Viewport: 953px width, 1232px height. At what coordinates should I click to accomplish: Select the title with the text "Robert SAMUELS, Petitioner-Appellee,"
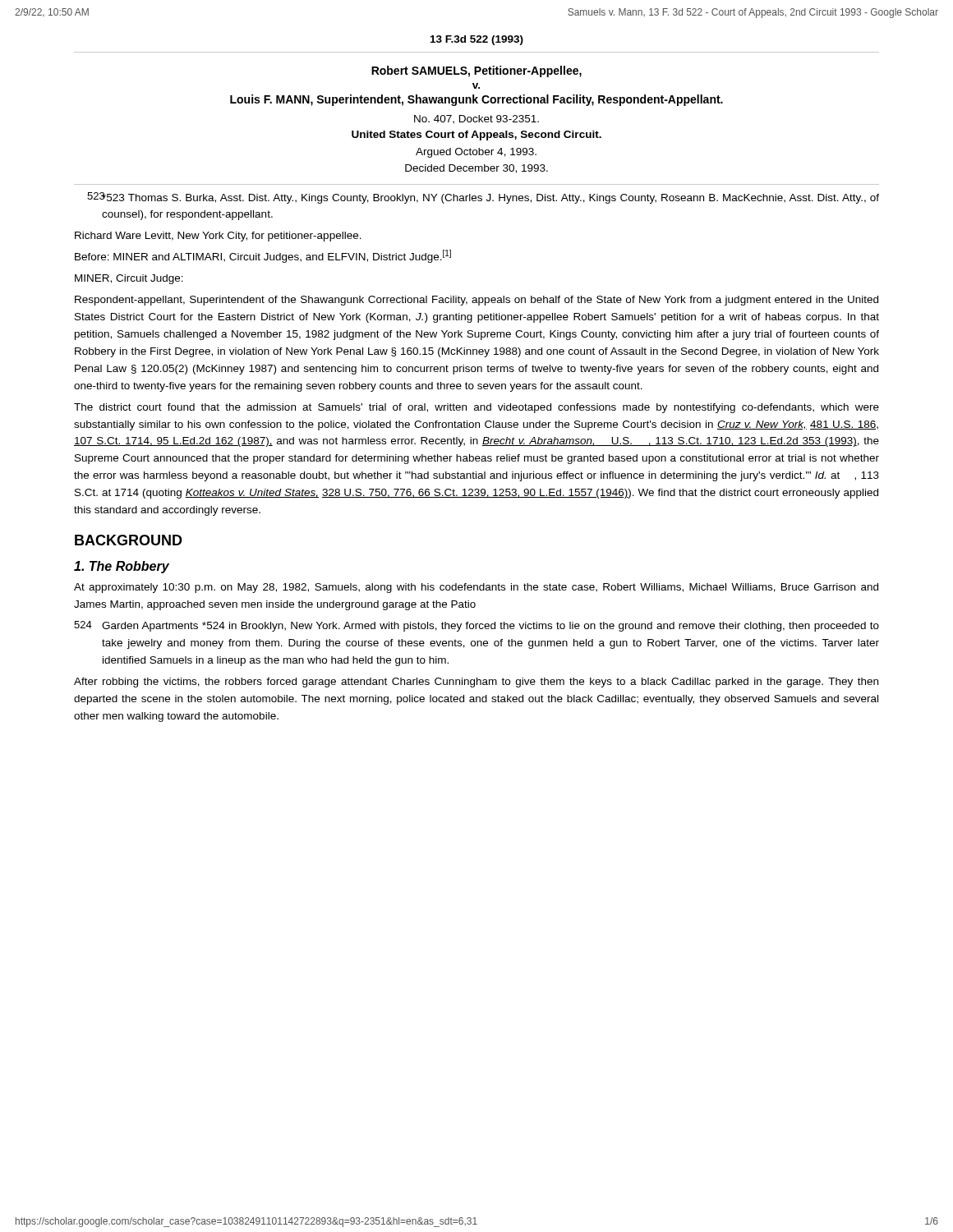pos(476,71)
